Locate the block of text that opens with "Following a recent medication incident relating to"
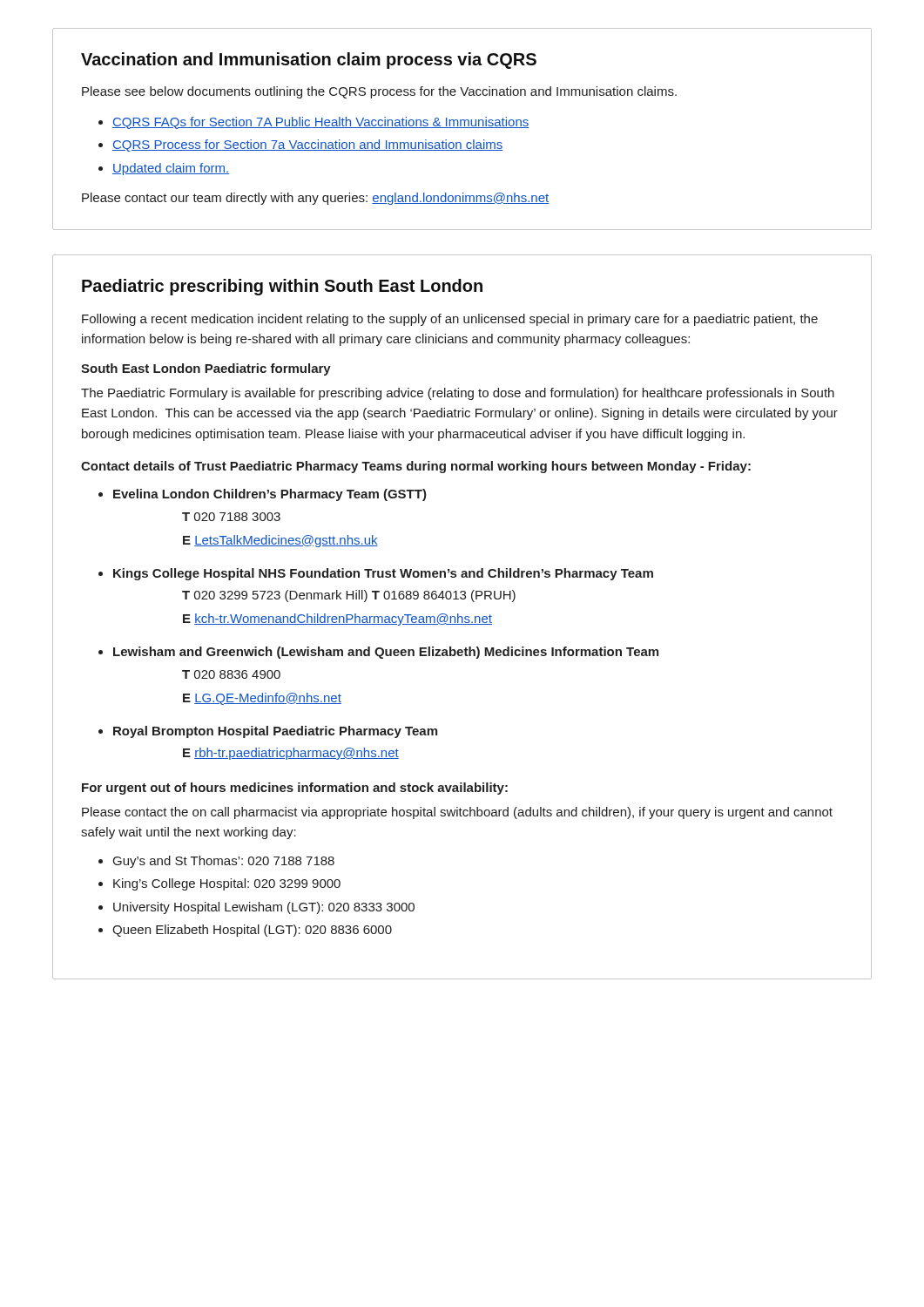924x1307 pixels. [462, 328]
